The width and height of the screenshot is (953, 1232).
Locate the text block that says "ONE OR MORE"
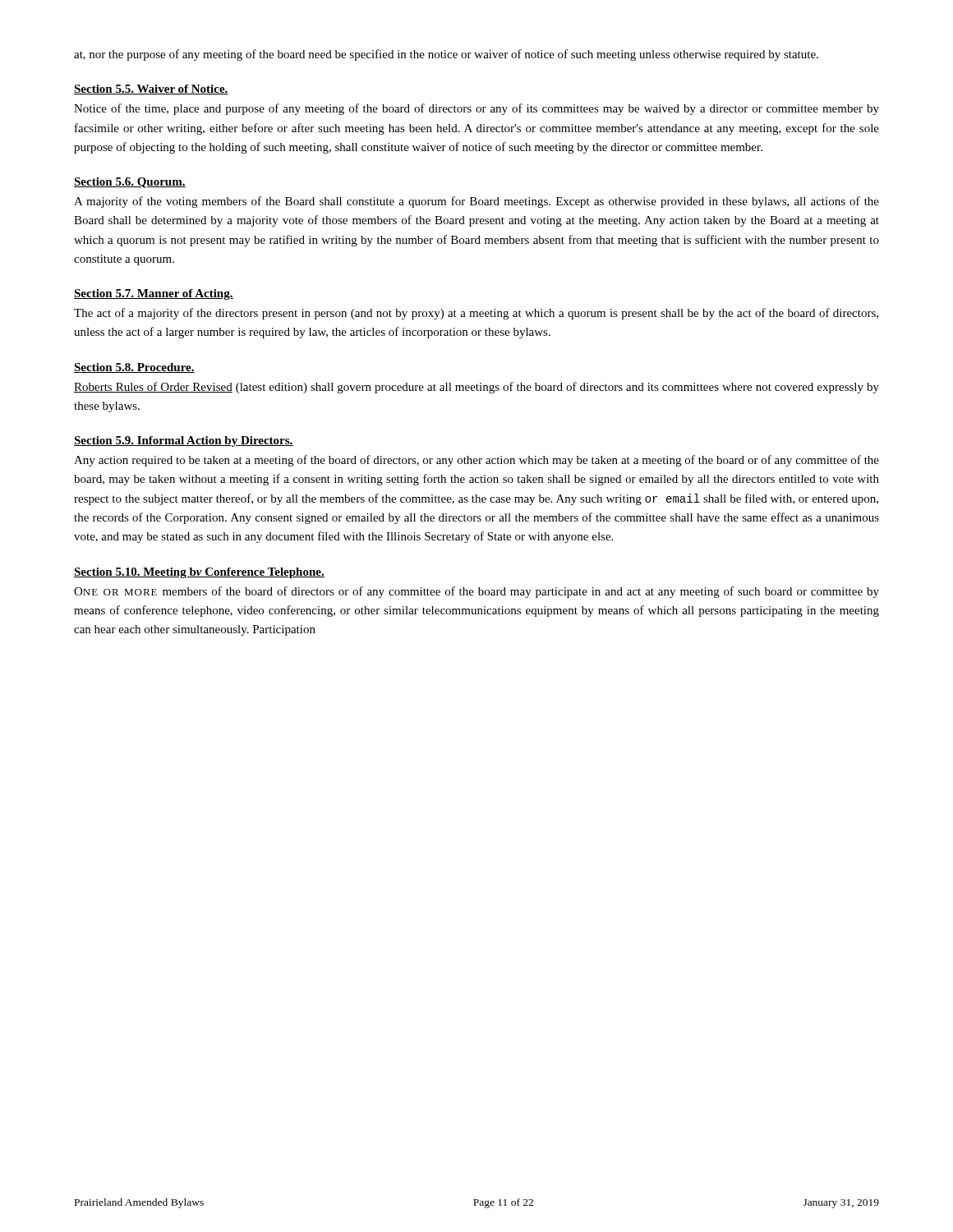tap(476, 610)
